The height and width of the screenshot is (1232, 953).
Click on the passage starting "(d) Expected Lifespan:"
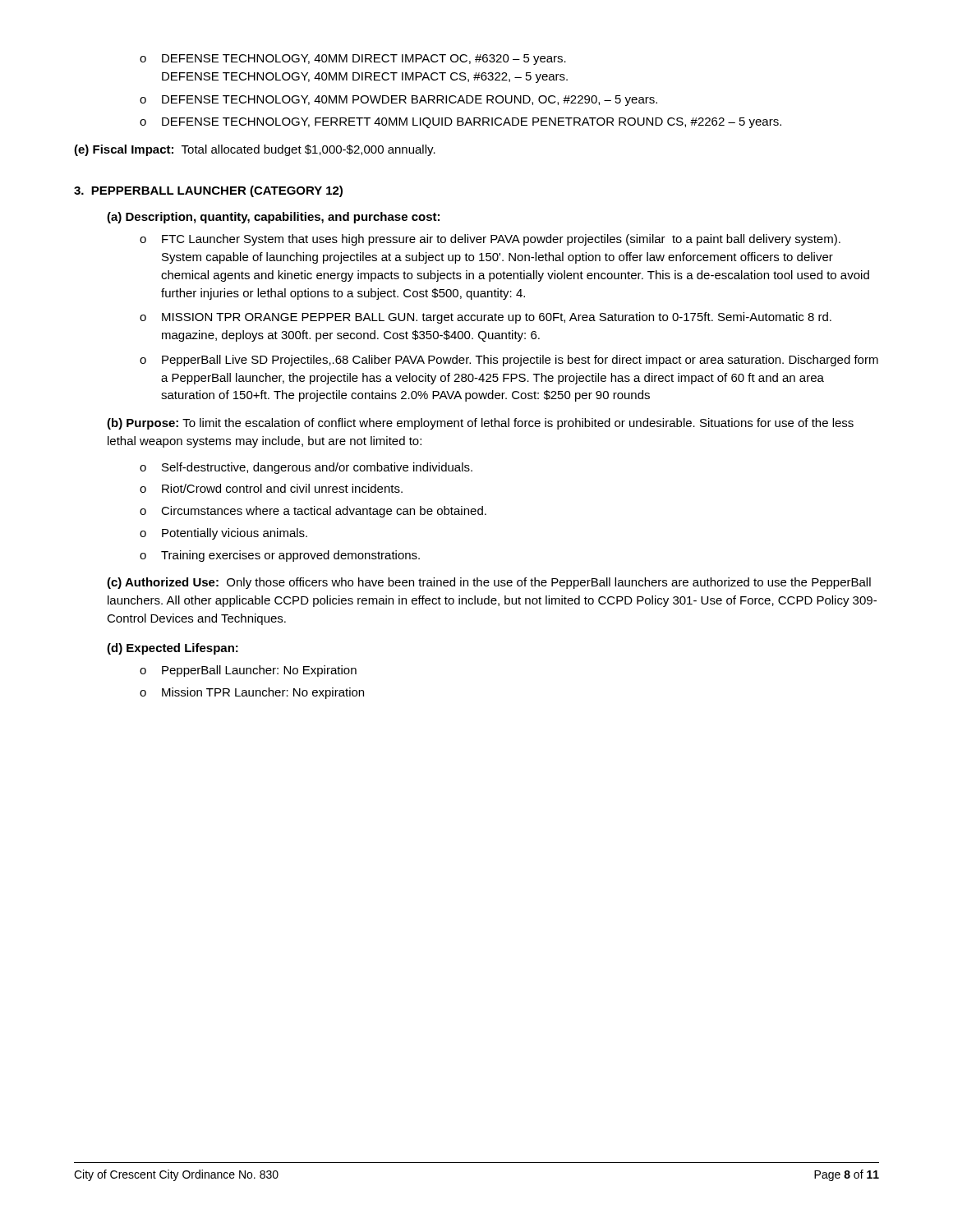(173, 647)
